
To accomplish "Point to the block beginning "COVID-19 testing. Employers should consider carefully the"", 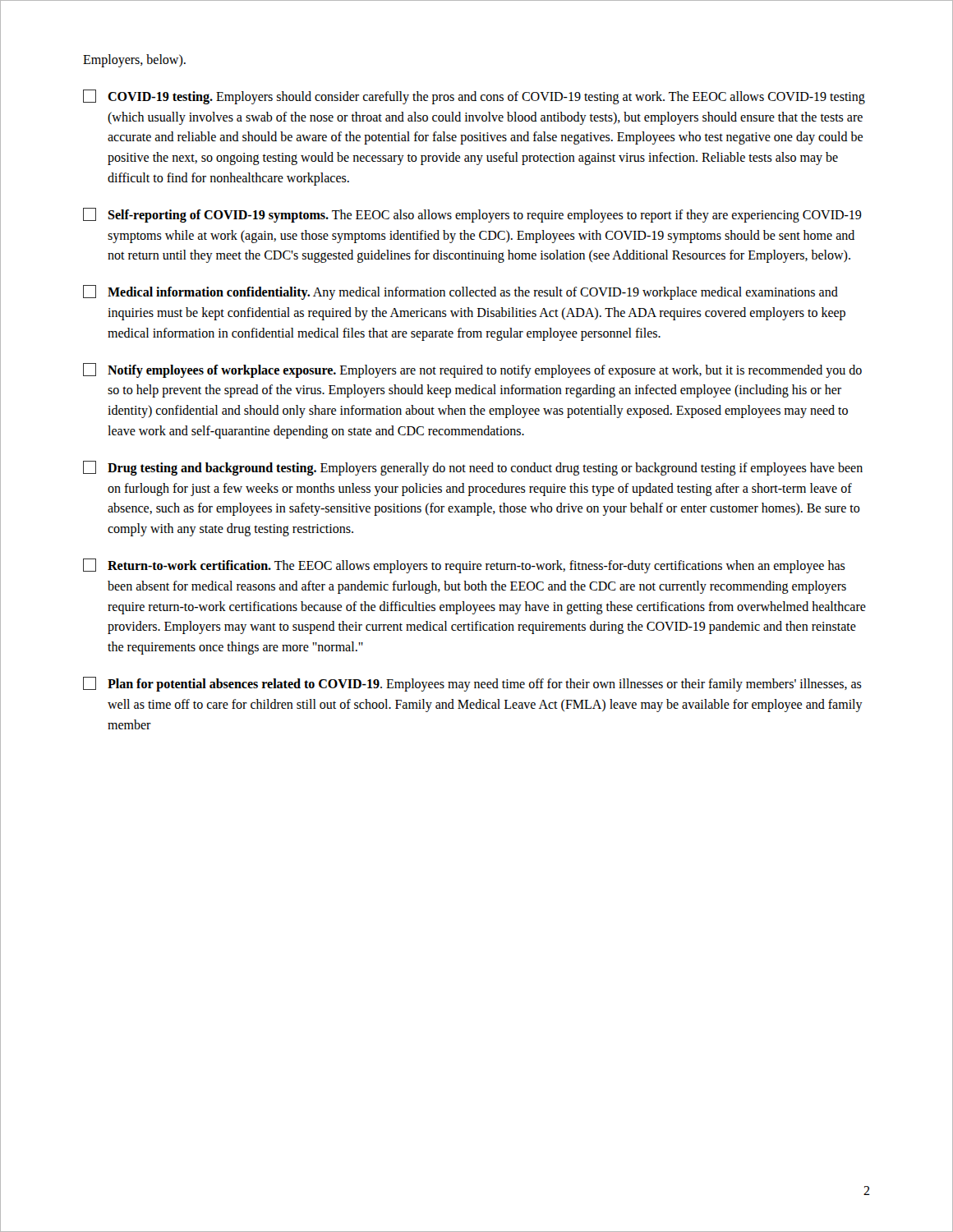I will tap(476, 138).
